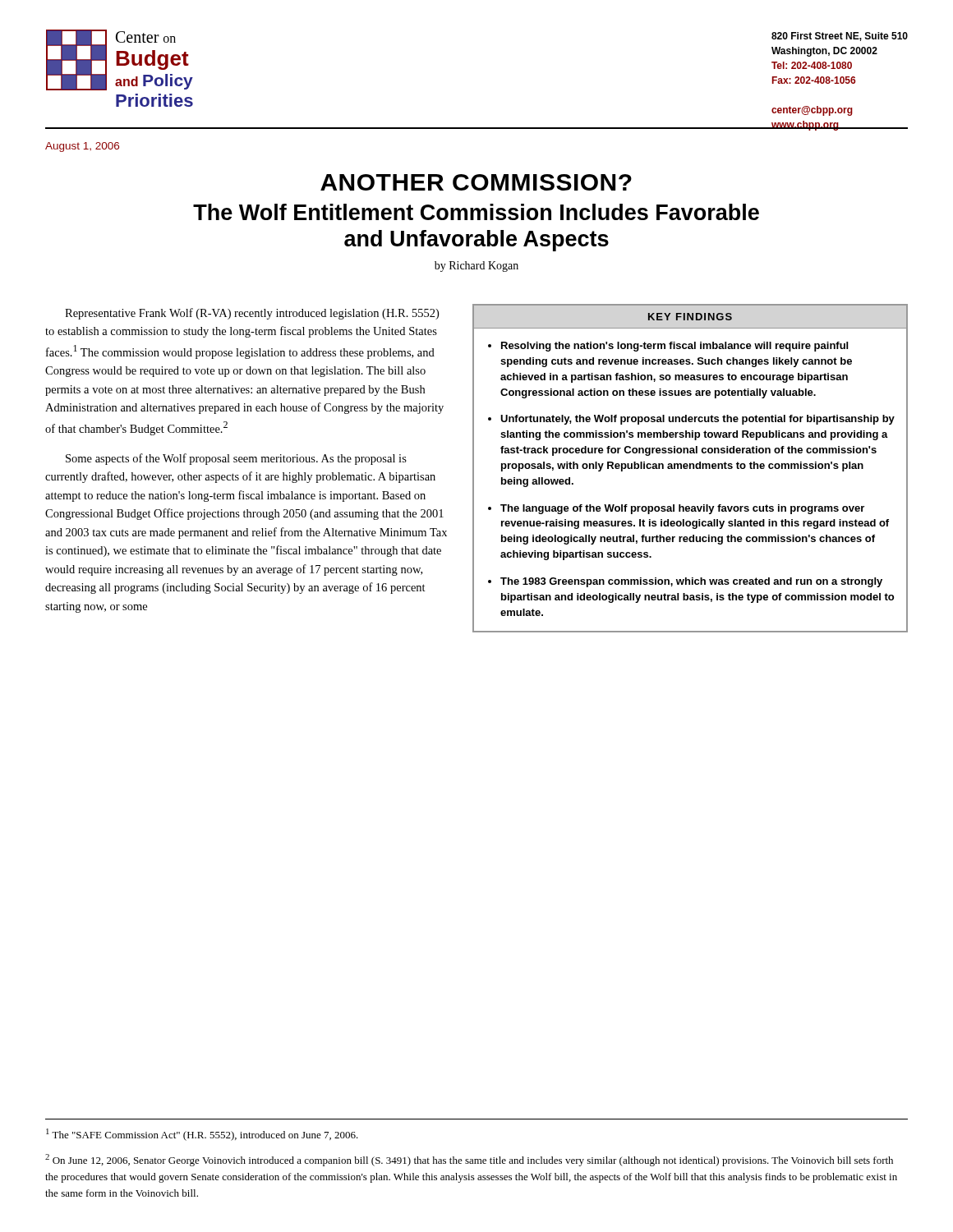The width and height of the screenshot is (953, 1232).
Task: Select the passage starting "1 The "SAFE Commission Act" (H.R. 5552),"
Action: [476, 1163]
